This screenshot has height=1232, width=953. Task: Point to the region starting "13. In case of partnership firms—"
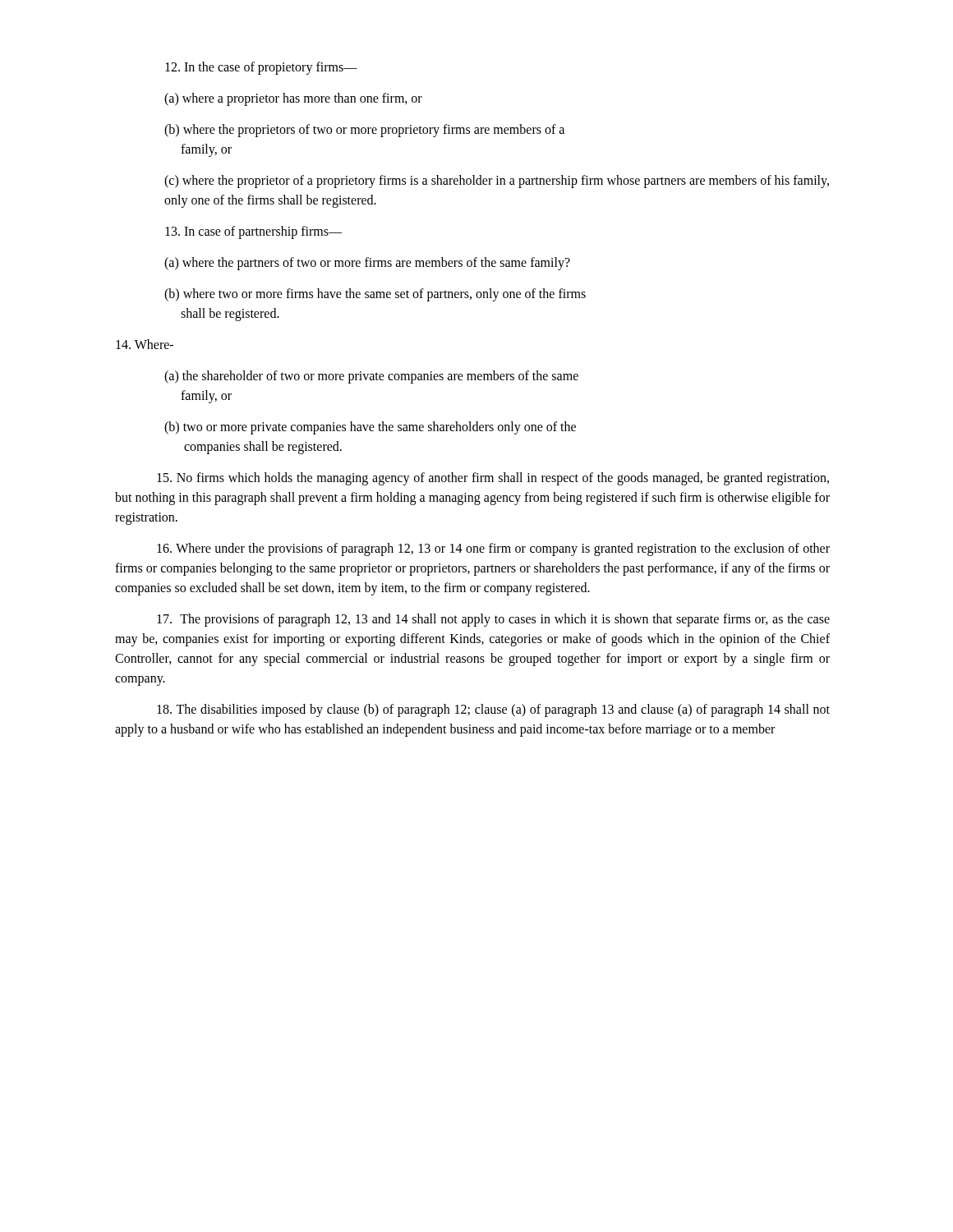pyautogui.click(x=253, y=231)
